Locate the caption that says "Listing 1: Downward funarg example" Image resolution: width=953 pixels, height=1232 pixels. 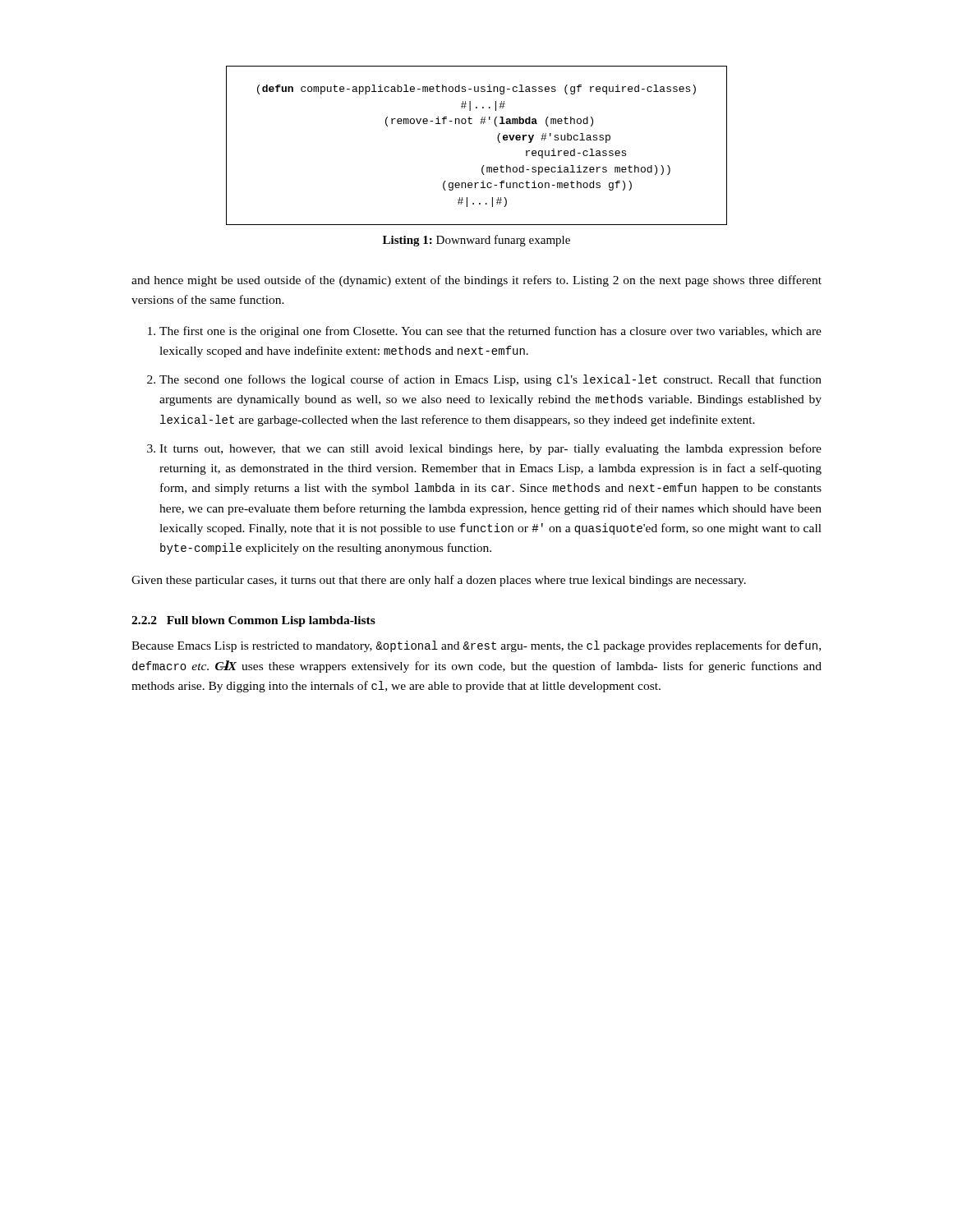[x=476, y=240]
